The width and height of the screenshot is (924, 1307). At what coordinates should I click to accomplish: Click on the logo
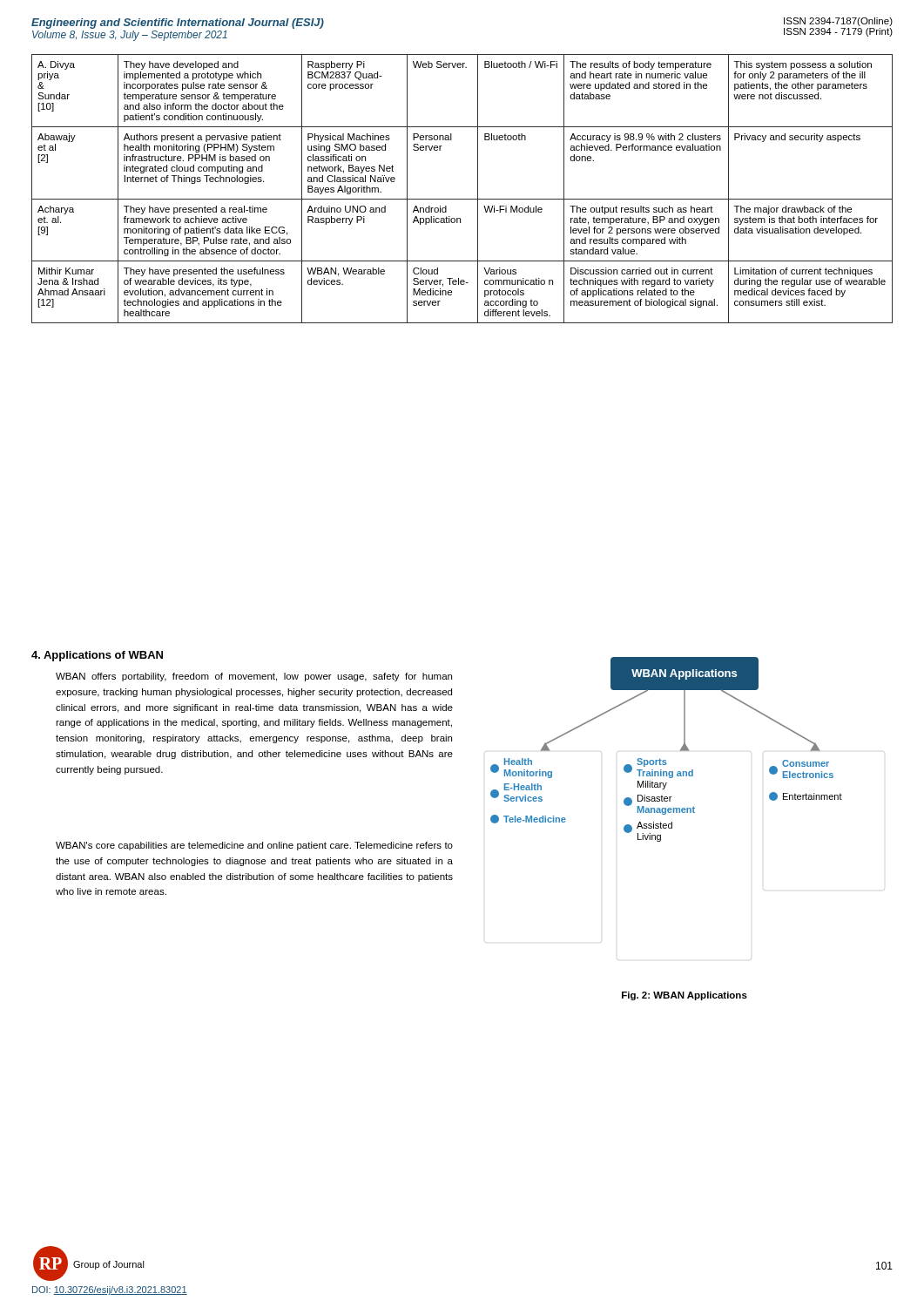coord(88,1265)
